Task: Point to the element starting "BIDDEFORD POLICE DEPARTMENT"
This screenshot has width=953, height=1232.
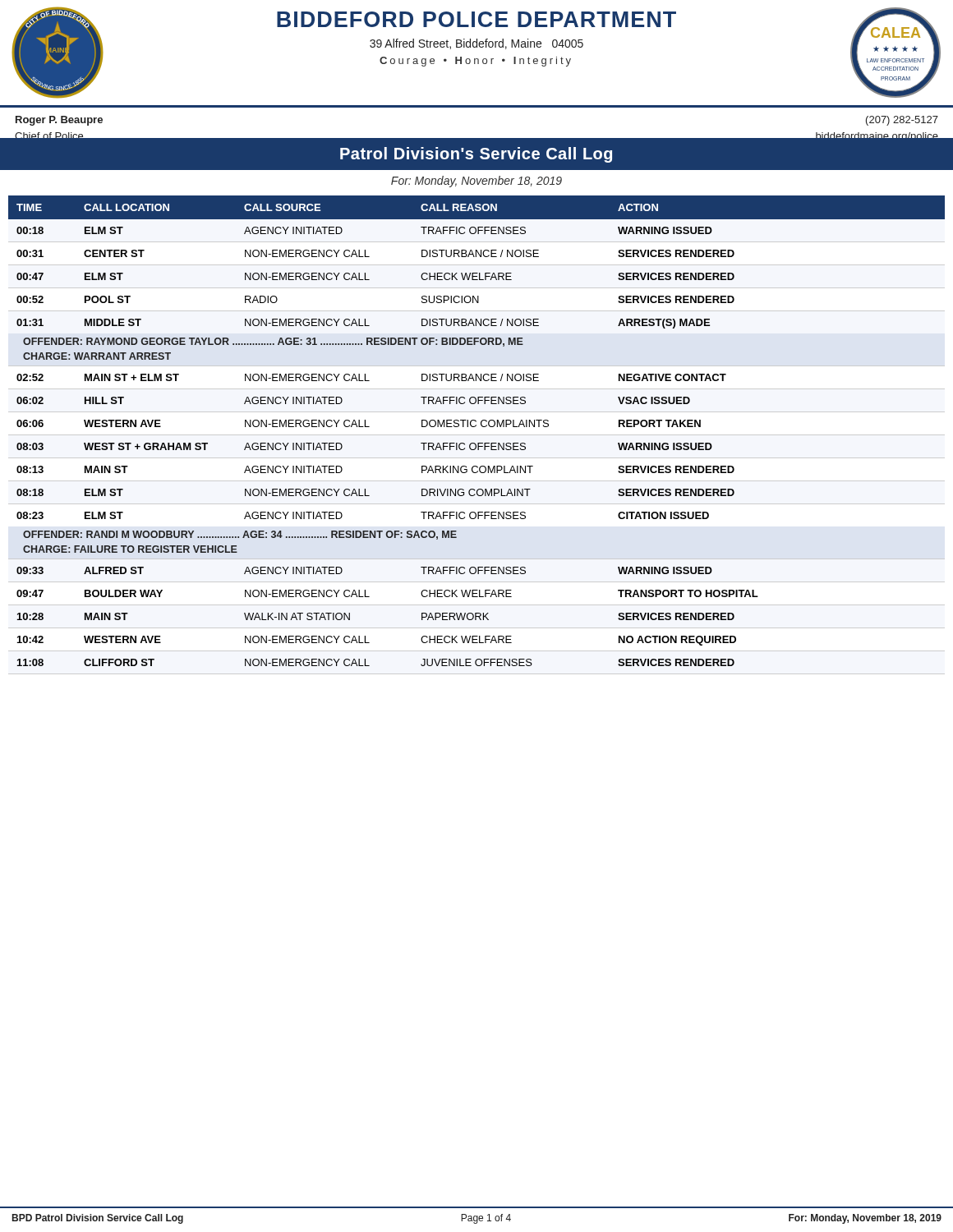Action: click(x=476, y=20)
